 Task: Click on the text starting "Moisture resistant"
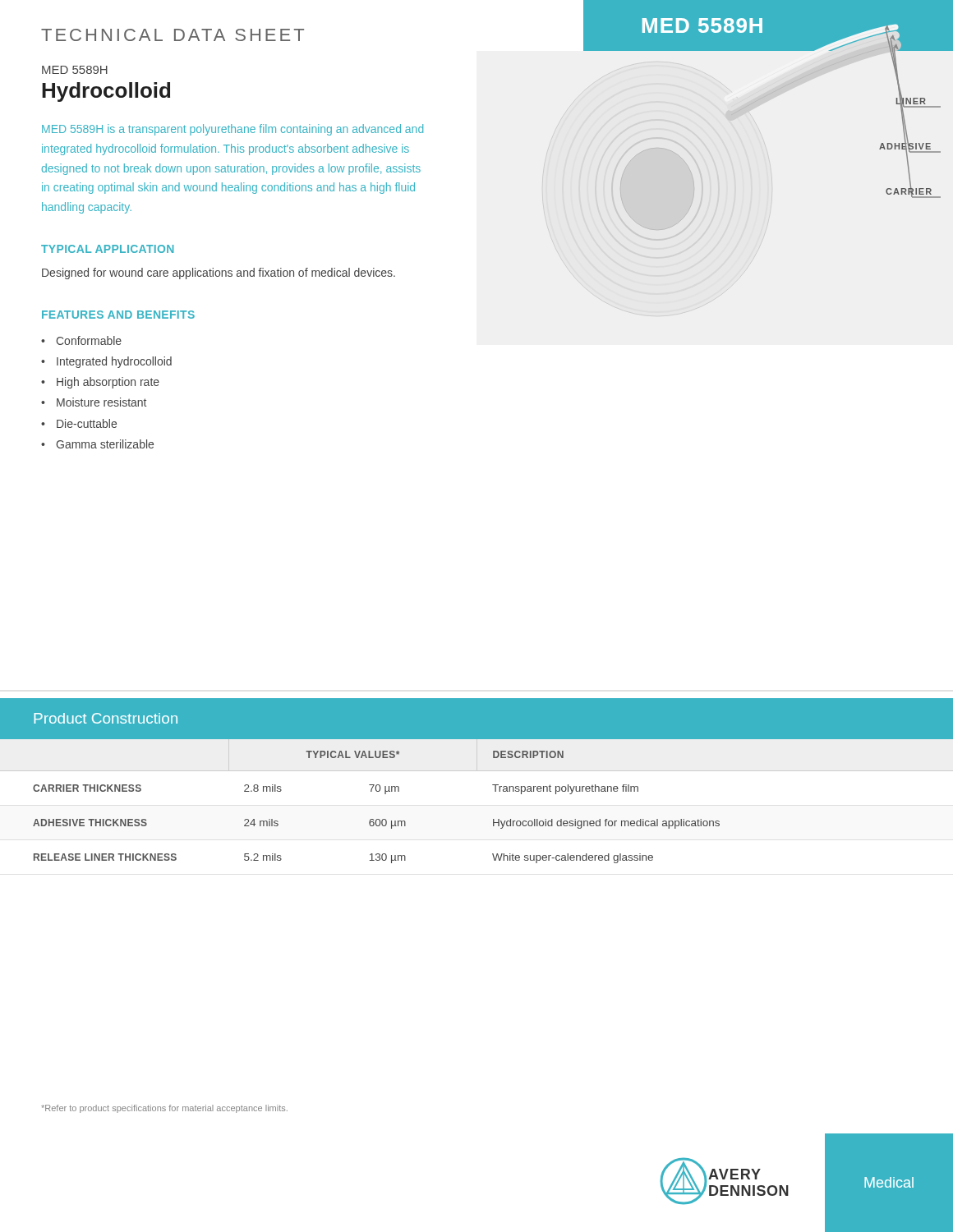point(101,403)
